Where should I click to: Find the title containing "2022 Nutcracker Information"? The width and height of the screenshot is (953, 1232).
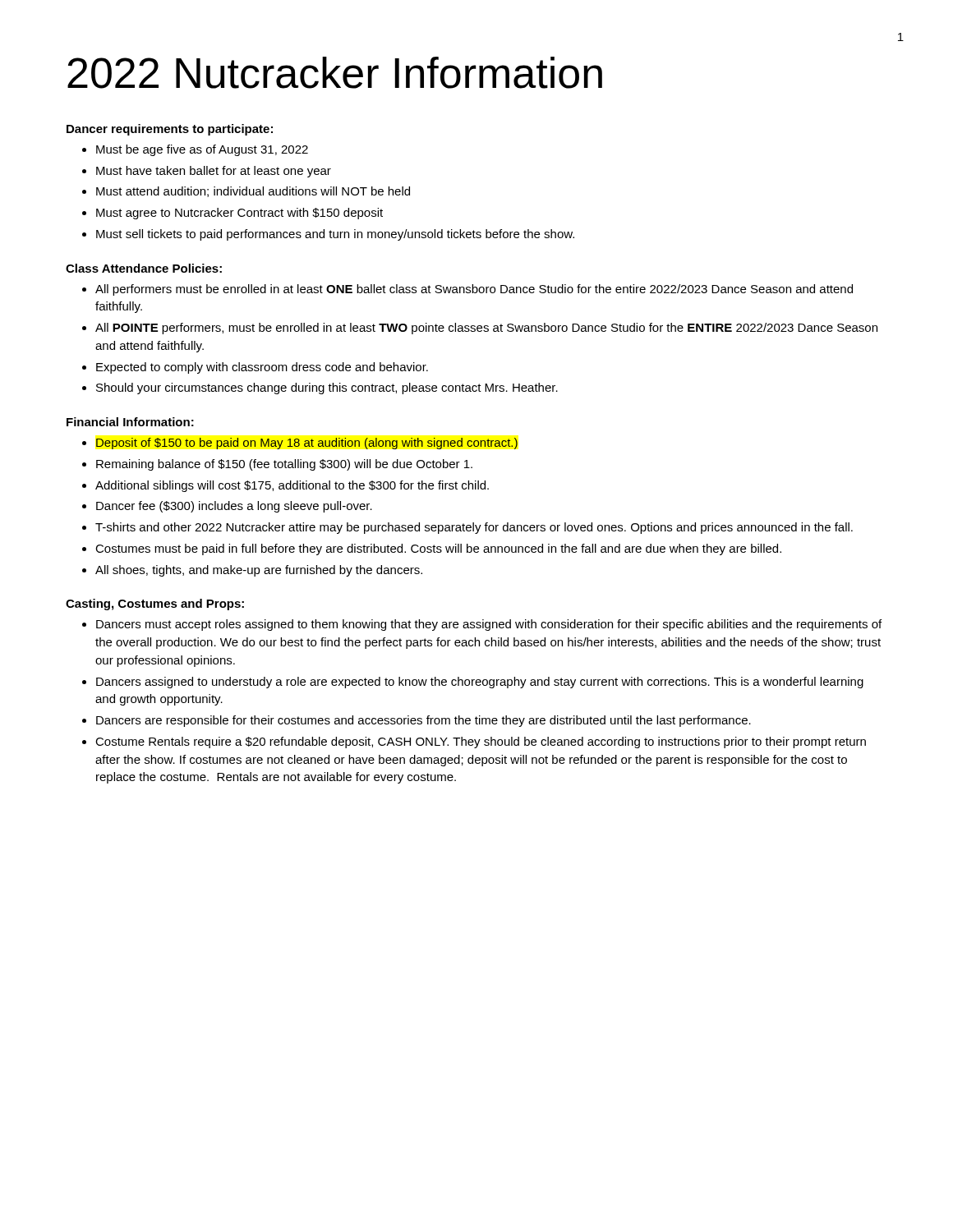(x=476, y=74)
